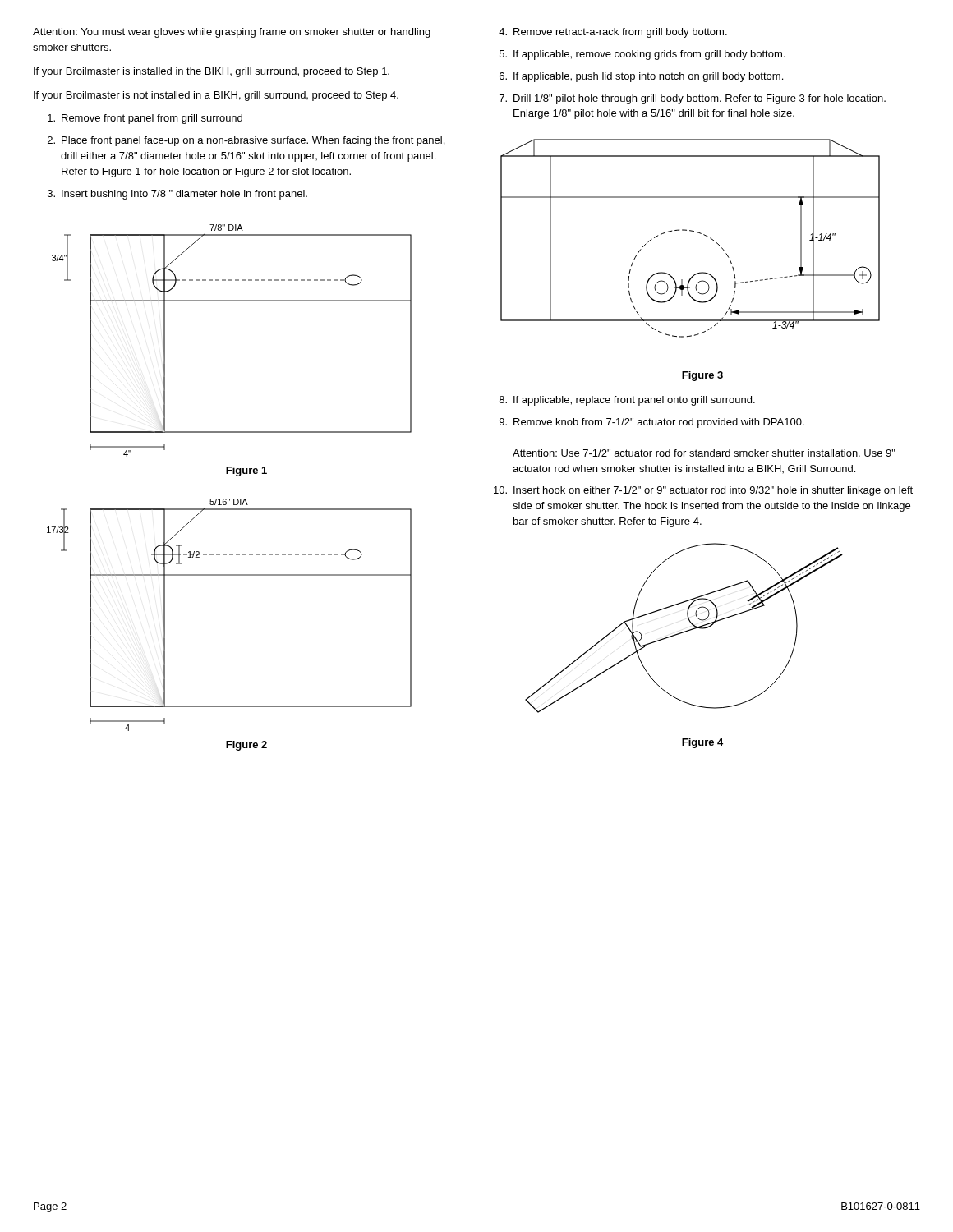The image size is (953, 1232).
Task: Point to "Figure 2"
Action: click(x=246, y=744)
